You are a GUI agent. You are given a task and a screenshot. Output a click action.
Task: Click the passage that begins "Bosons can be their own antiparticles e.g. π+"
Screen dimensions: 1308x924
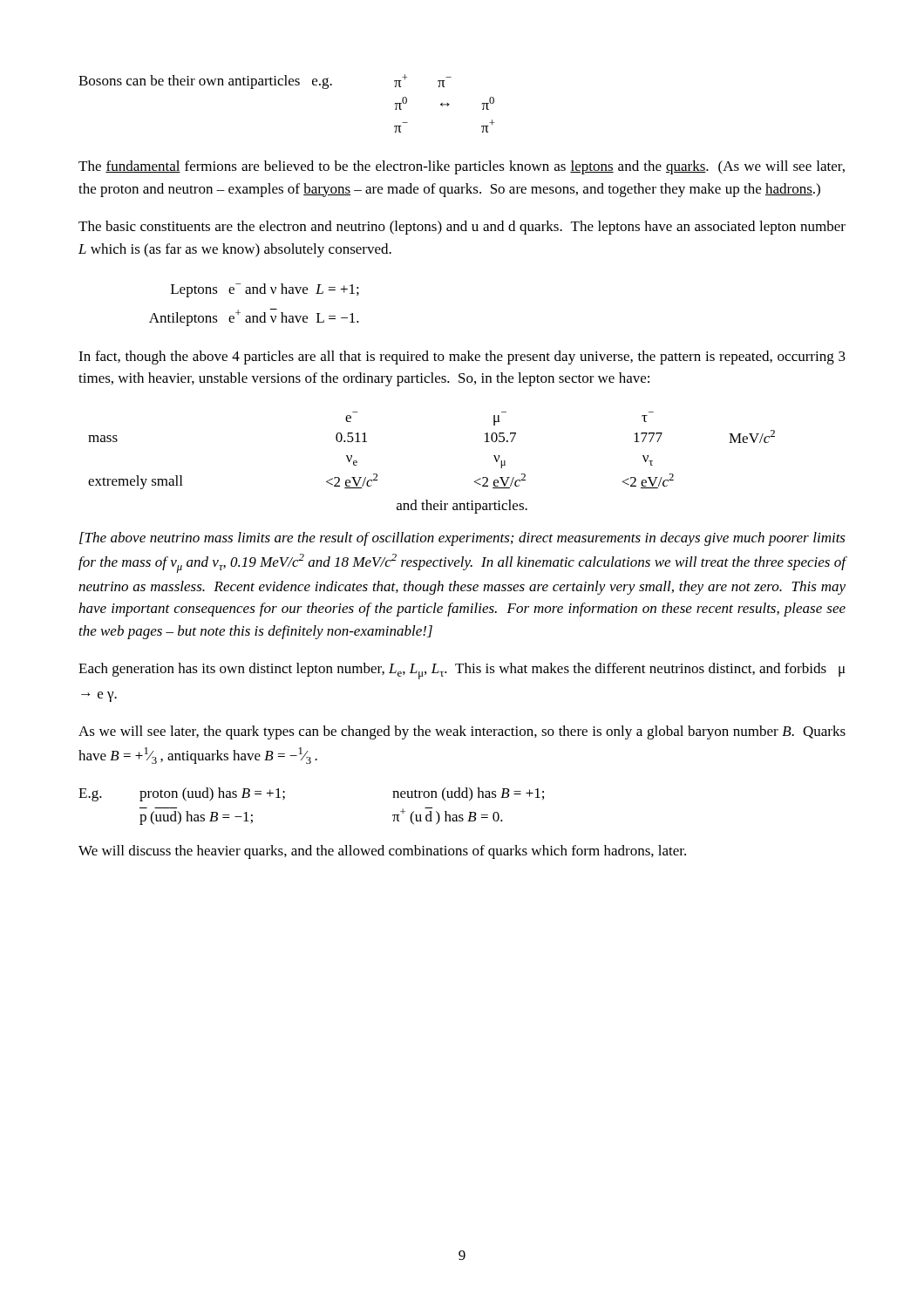point(265,82)
